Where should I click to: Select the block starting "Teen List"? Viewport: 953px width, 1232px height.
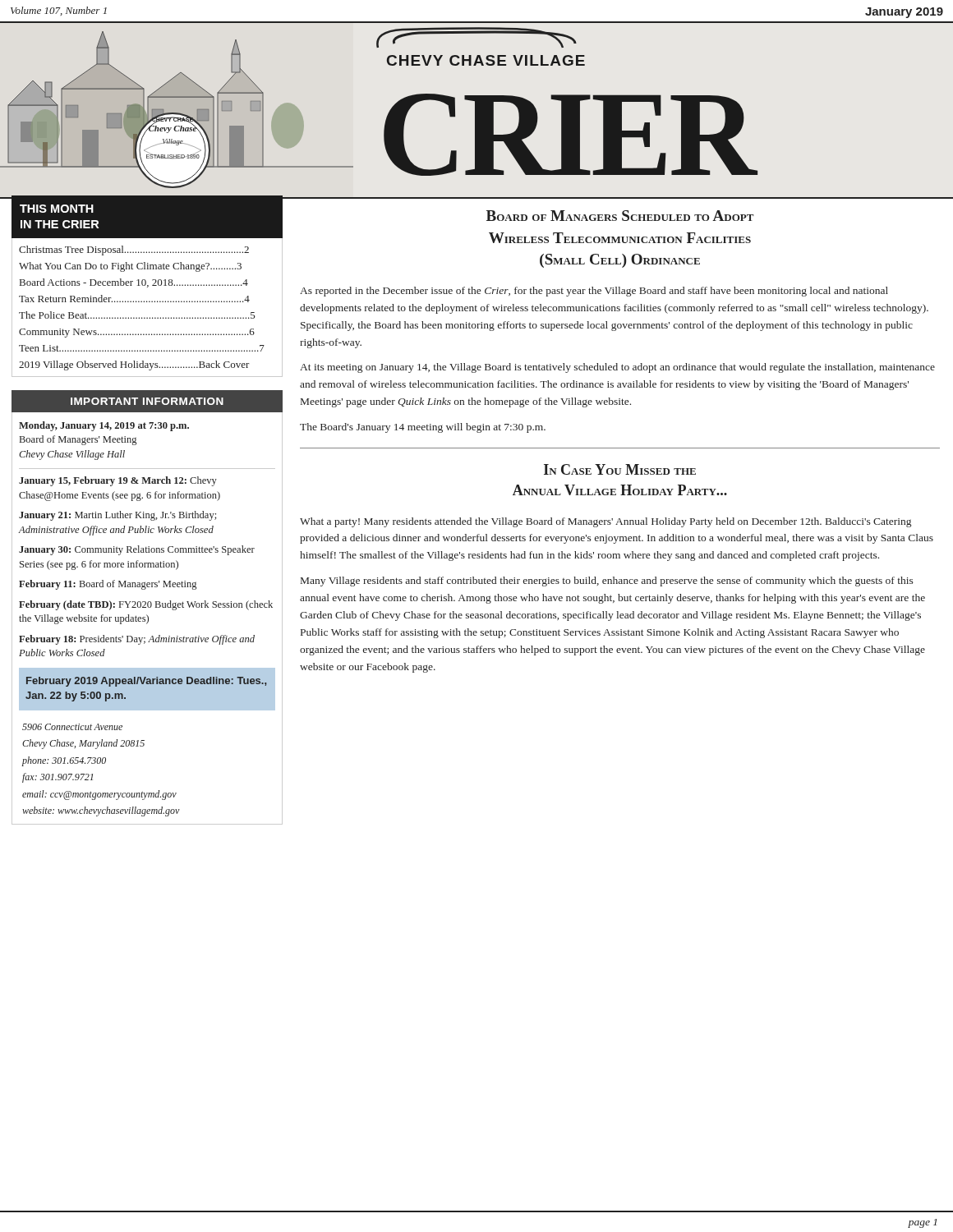pos(142,348)
